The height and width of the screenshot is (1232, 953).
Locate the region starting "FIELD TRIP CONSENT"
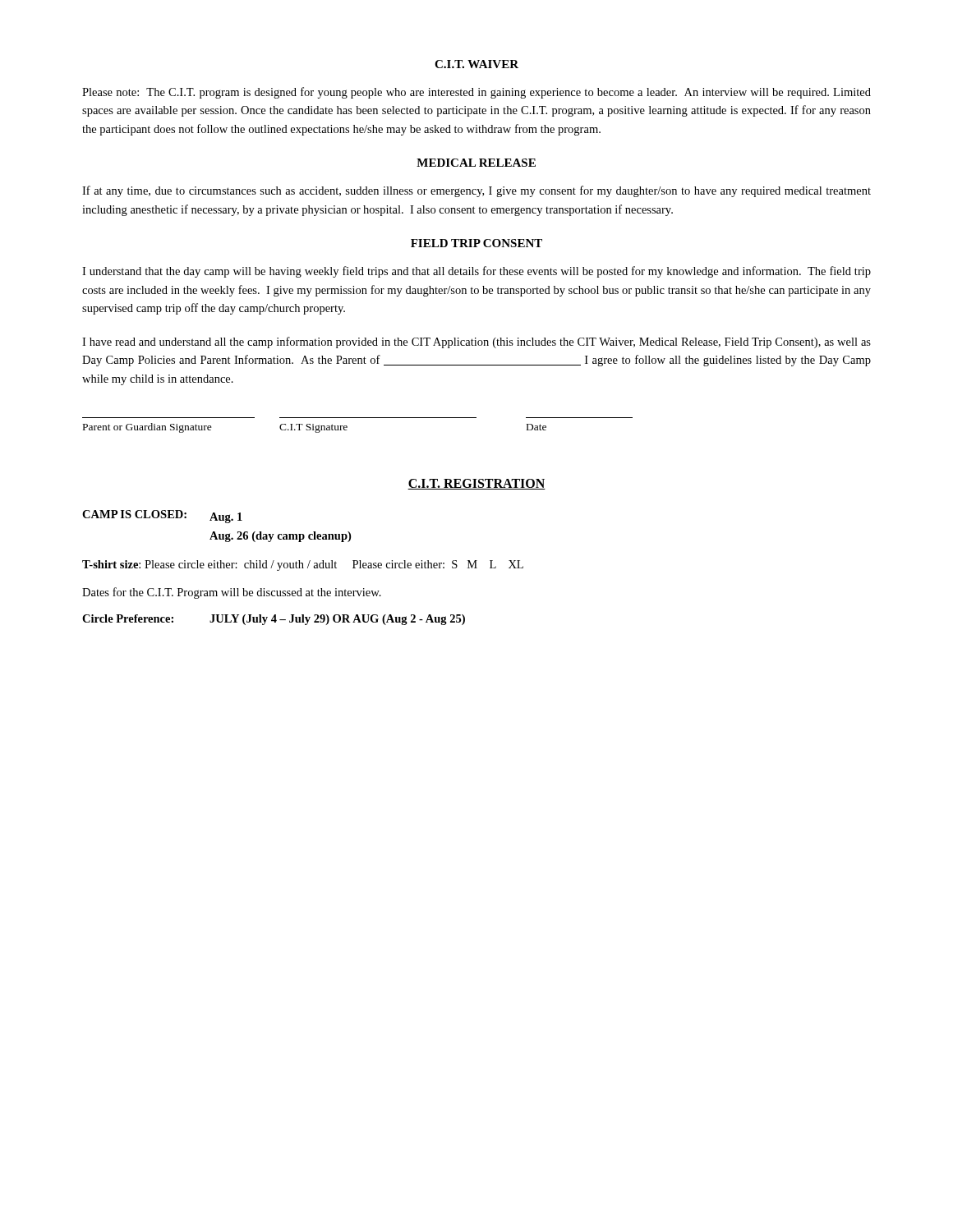coord(476,243)
